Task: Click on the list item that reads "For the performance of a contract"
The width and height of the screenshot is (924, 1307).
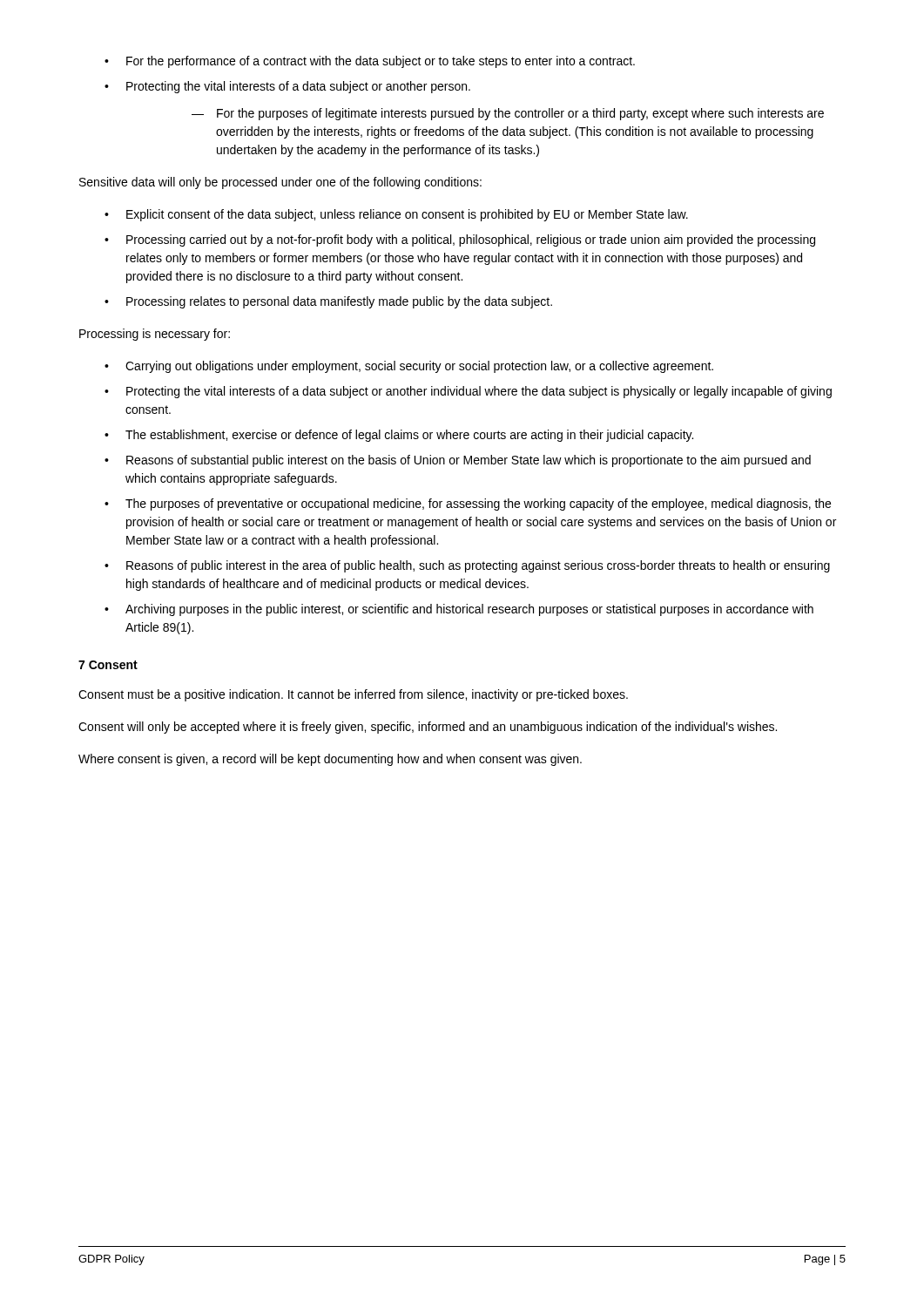Action: pos(475,61)
